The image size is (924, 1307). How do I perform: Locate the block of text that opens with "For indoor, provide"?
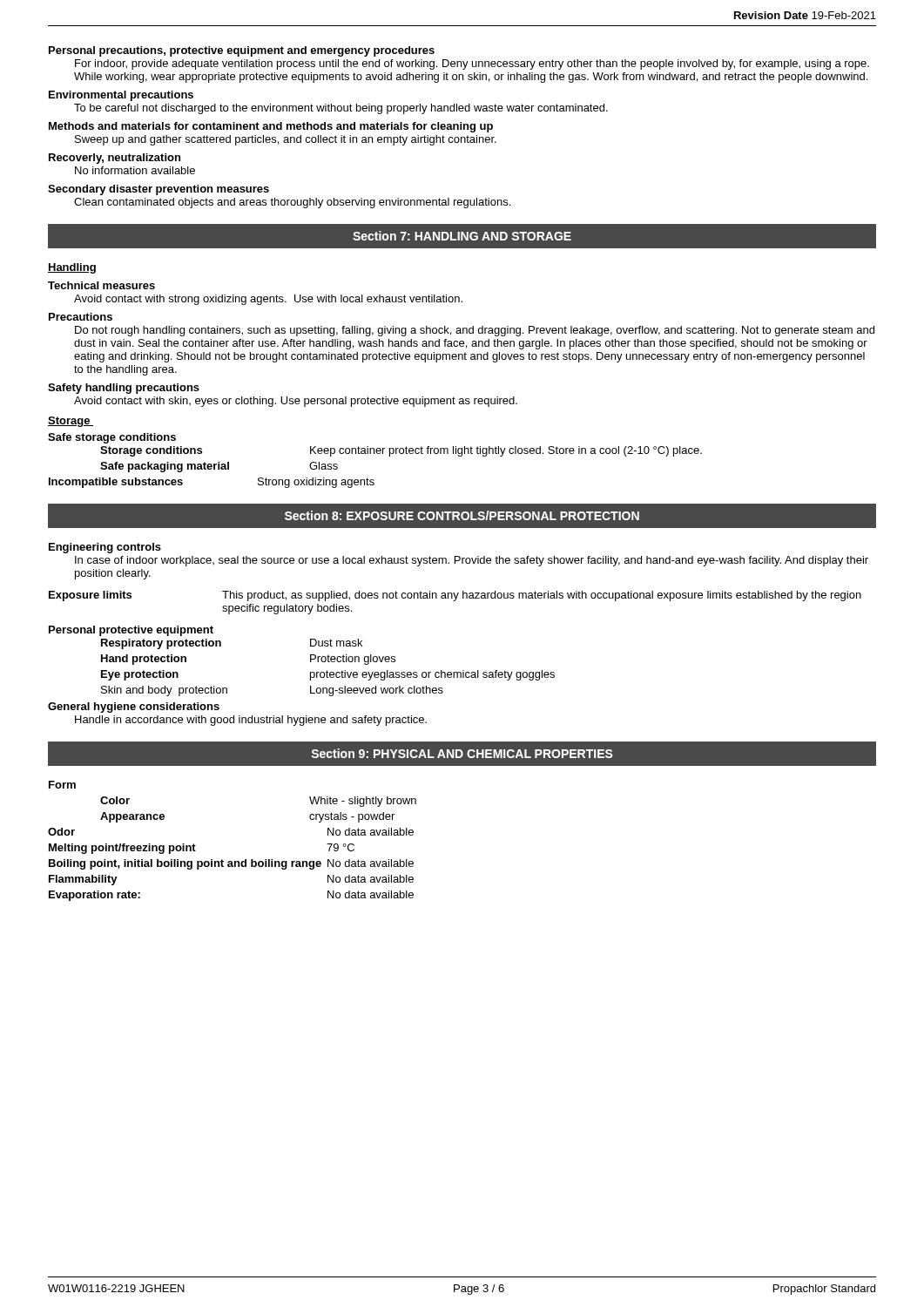click(472, 70)
